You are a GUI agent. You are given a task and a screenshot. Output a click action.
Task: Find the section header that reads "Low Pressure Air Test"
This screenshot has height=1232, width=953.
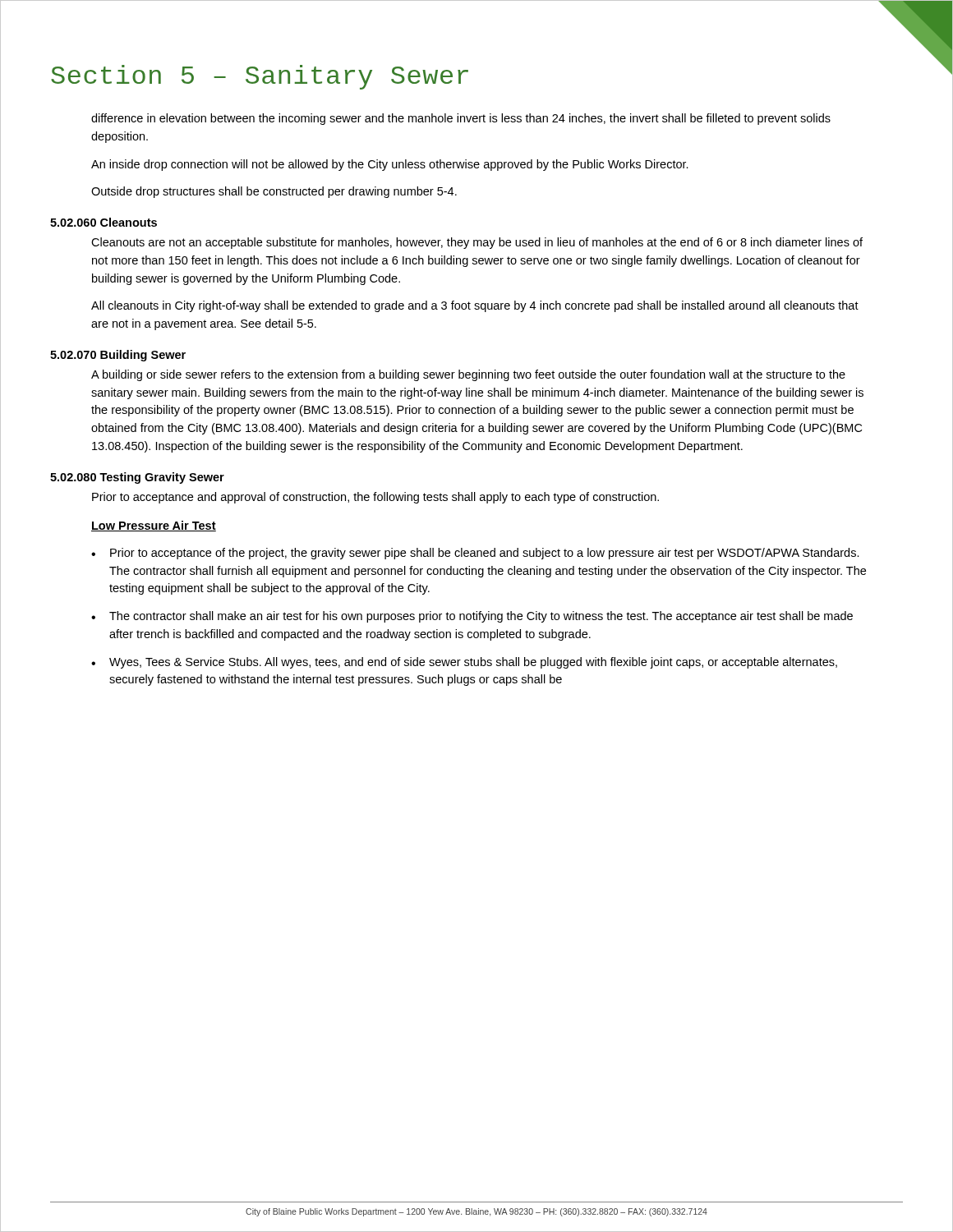coord(153,526)
